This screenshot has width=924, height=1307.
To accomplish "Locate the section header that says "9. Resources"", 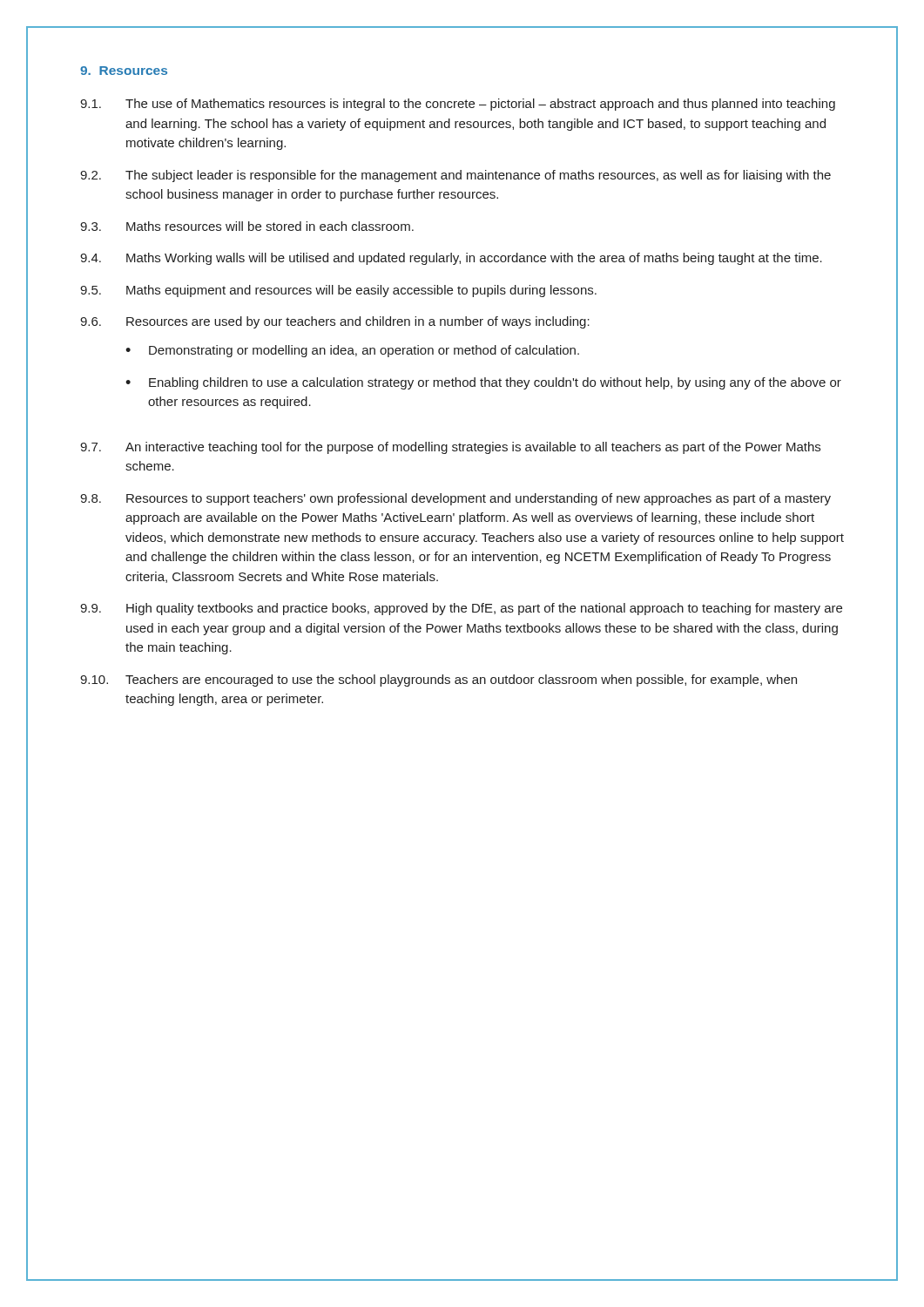I will (124, 70).
